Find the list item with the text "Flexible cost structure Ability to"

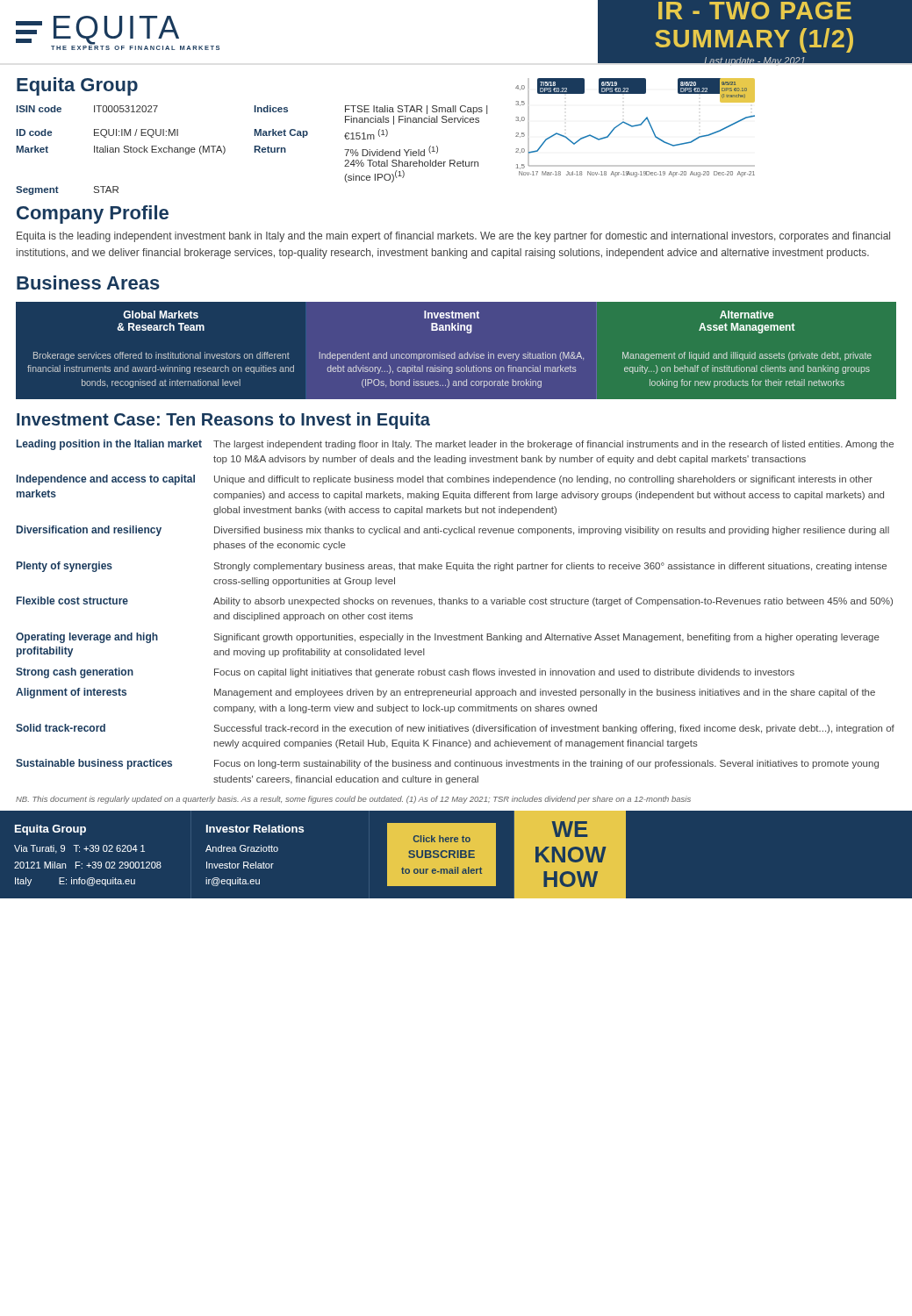(x=456, y=609)
